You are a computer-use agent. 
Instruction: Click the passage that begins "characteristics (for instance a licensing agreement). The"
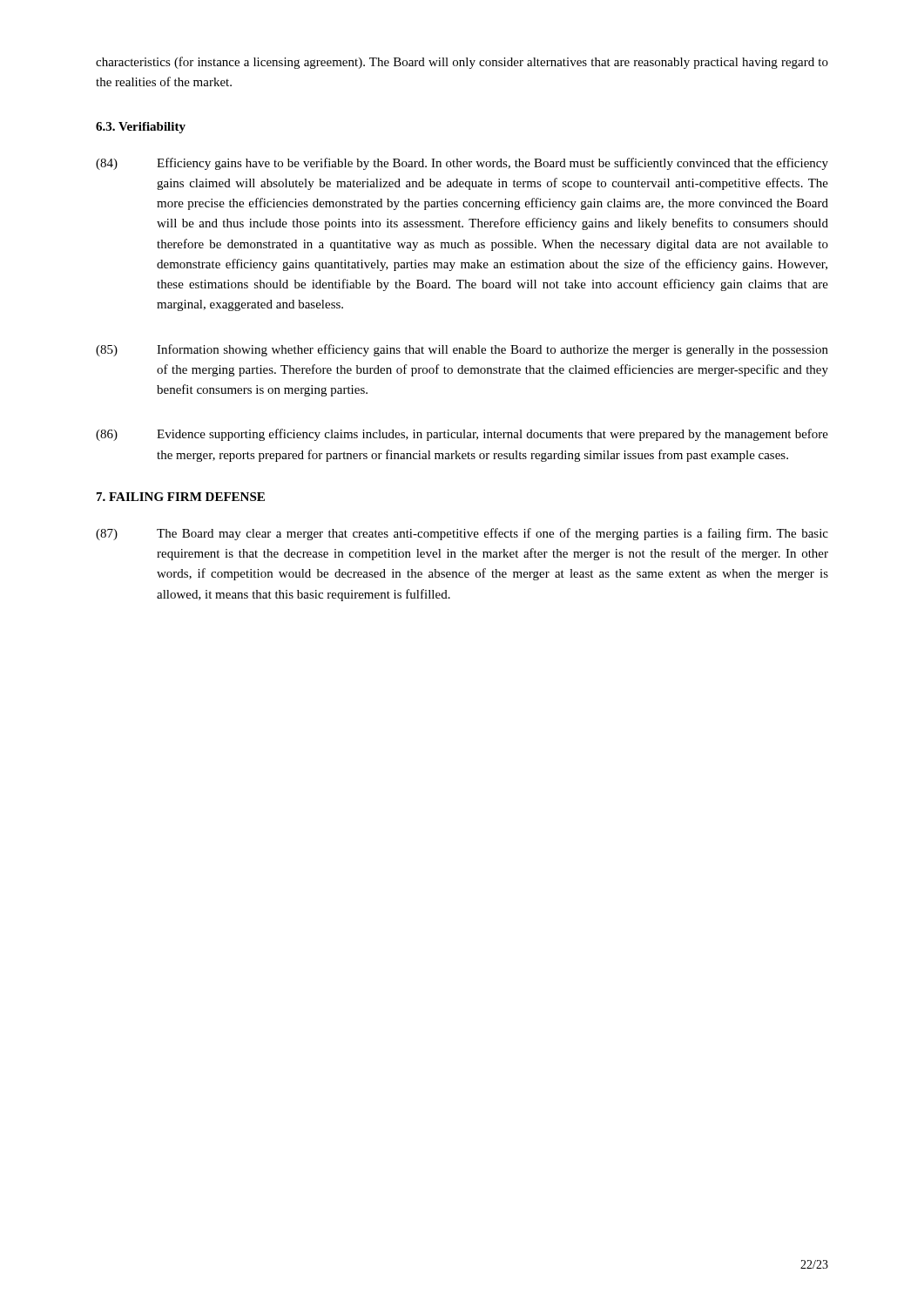pos(462,73)
